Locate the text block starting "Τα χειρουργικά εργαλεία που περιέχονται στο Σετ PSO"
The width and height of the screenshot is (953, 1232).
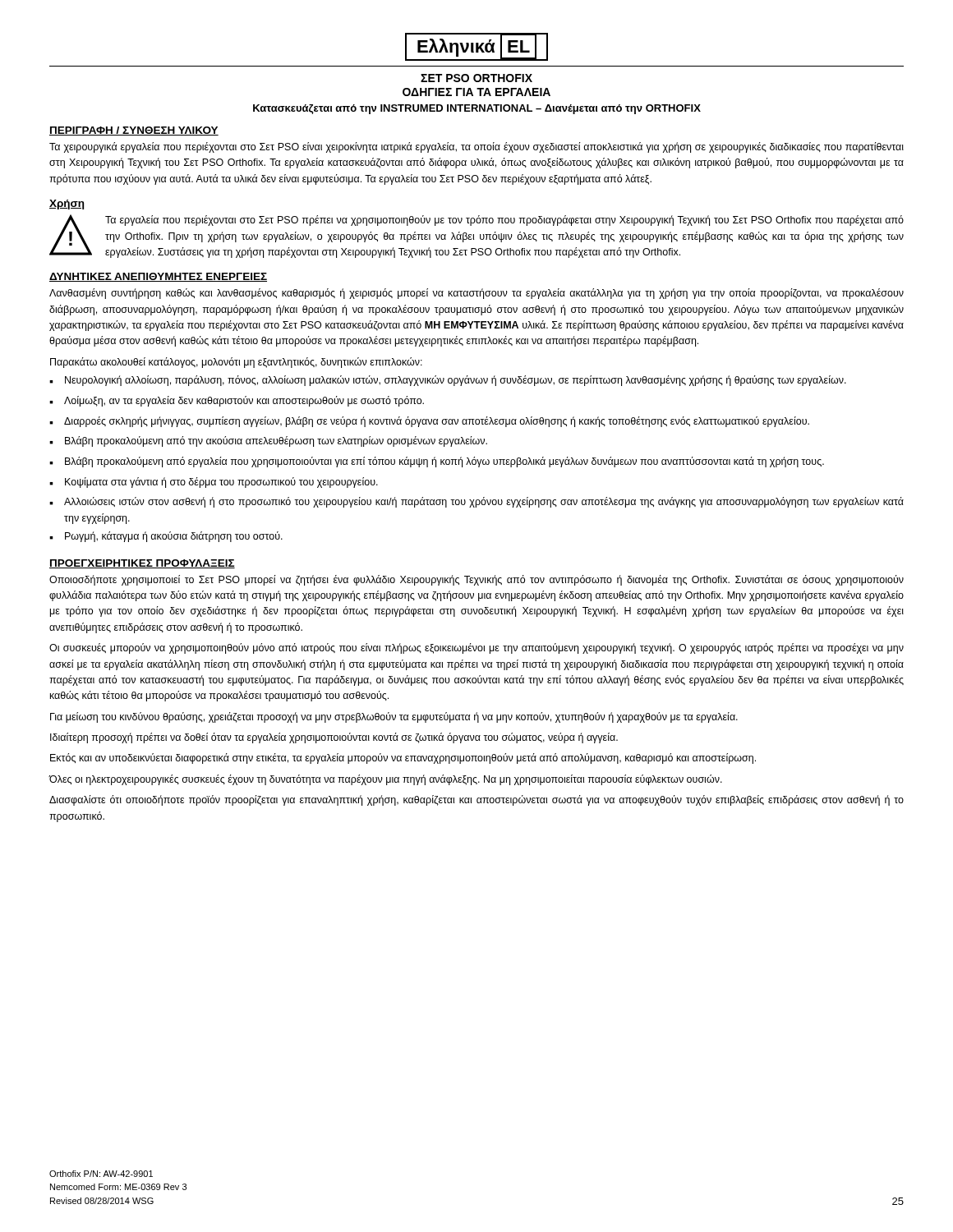click(x=476, y=163)
